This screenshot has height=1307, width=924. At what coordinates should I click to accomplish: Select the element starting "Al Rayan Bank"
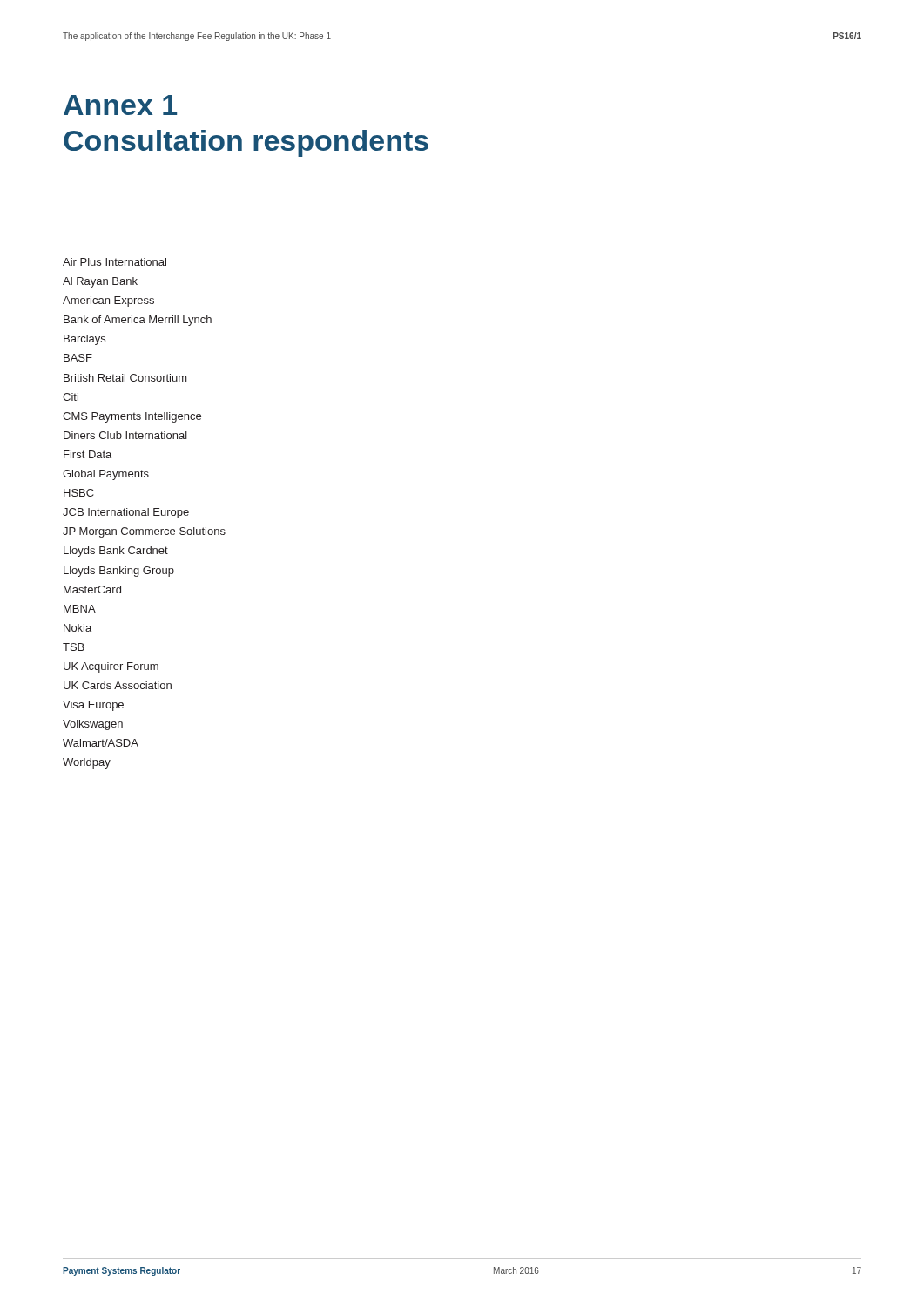point(100,281)
